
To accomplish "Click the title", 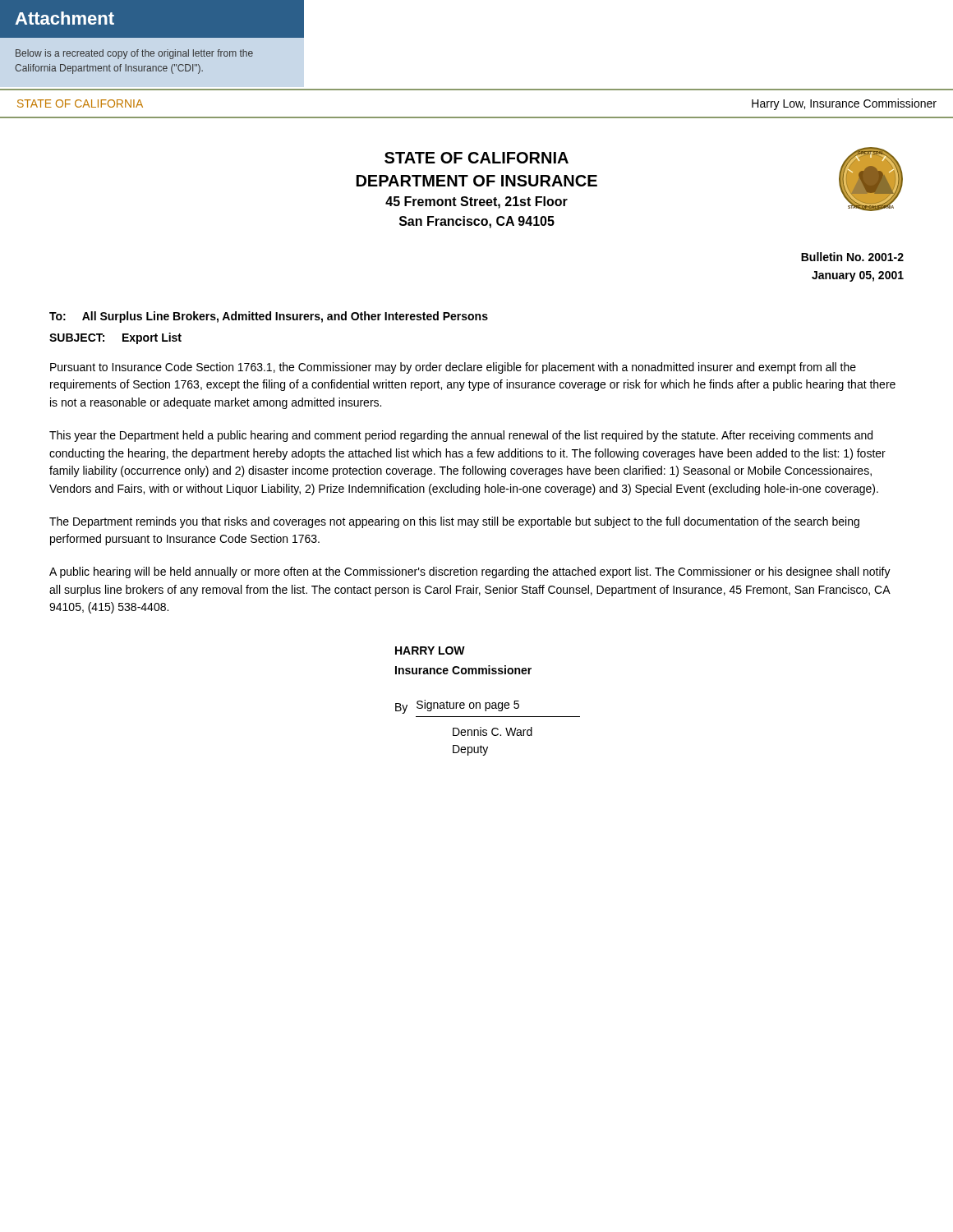I will (152, 44).
